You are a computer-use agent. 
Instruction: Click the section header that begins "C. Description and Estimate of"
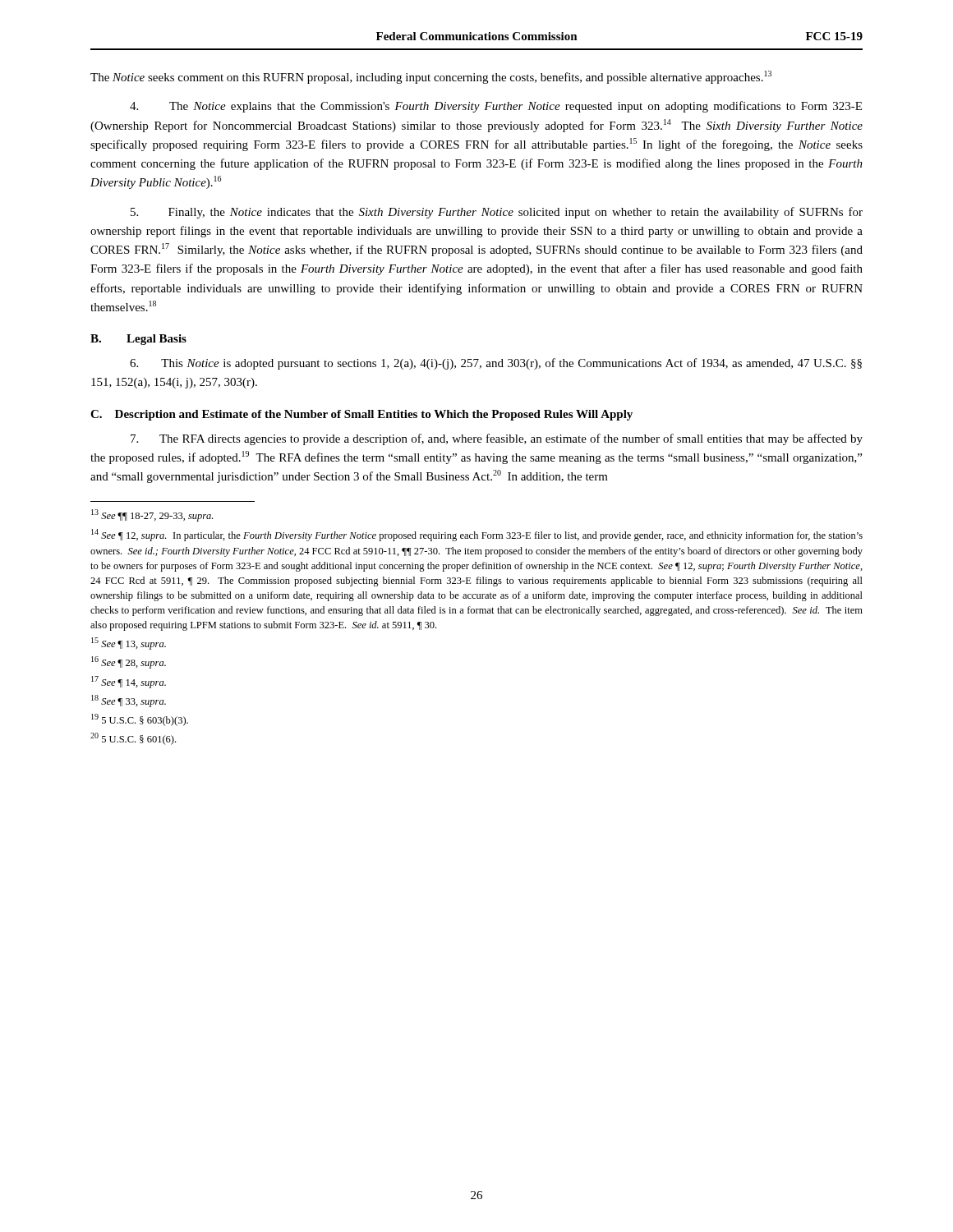click(x=476, y=414)
